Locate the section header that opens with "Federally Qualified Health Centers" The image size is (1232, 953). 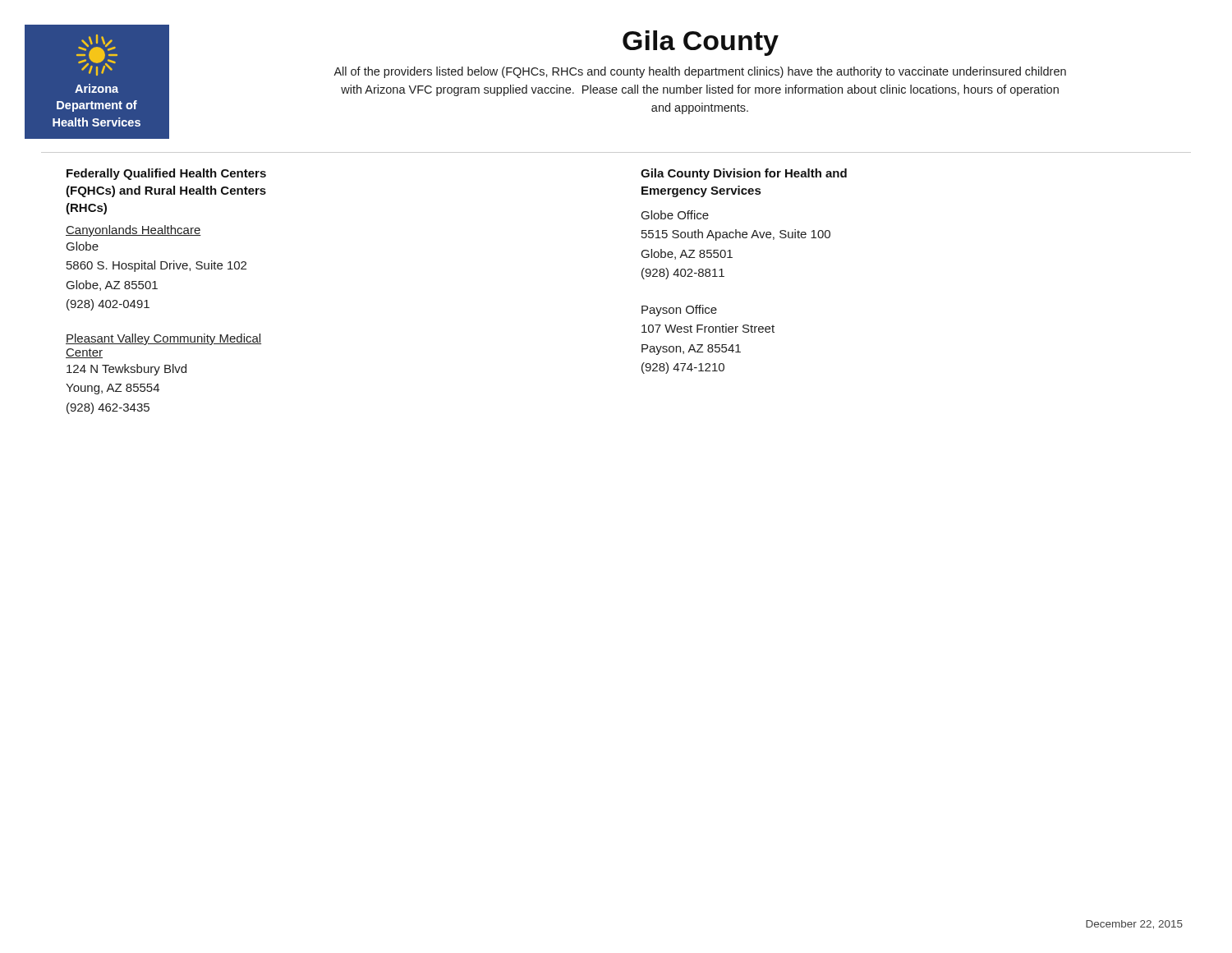[x=166, y=190]
